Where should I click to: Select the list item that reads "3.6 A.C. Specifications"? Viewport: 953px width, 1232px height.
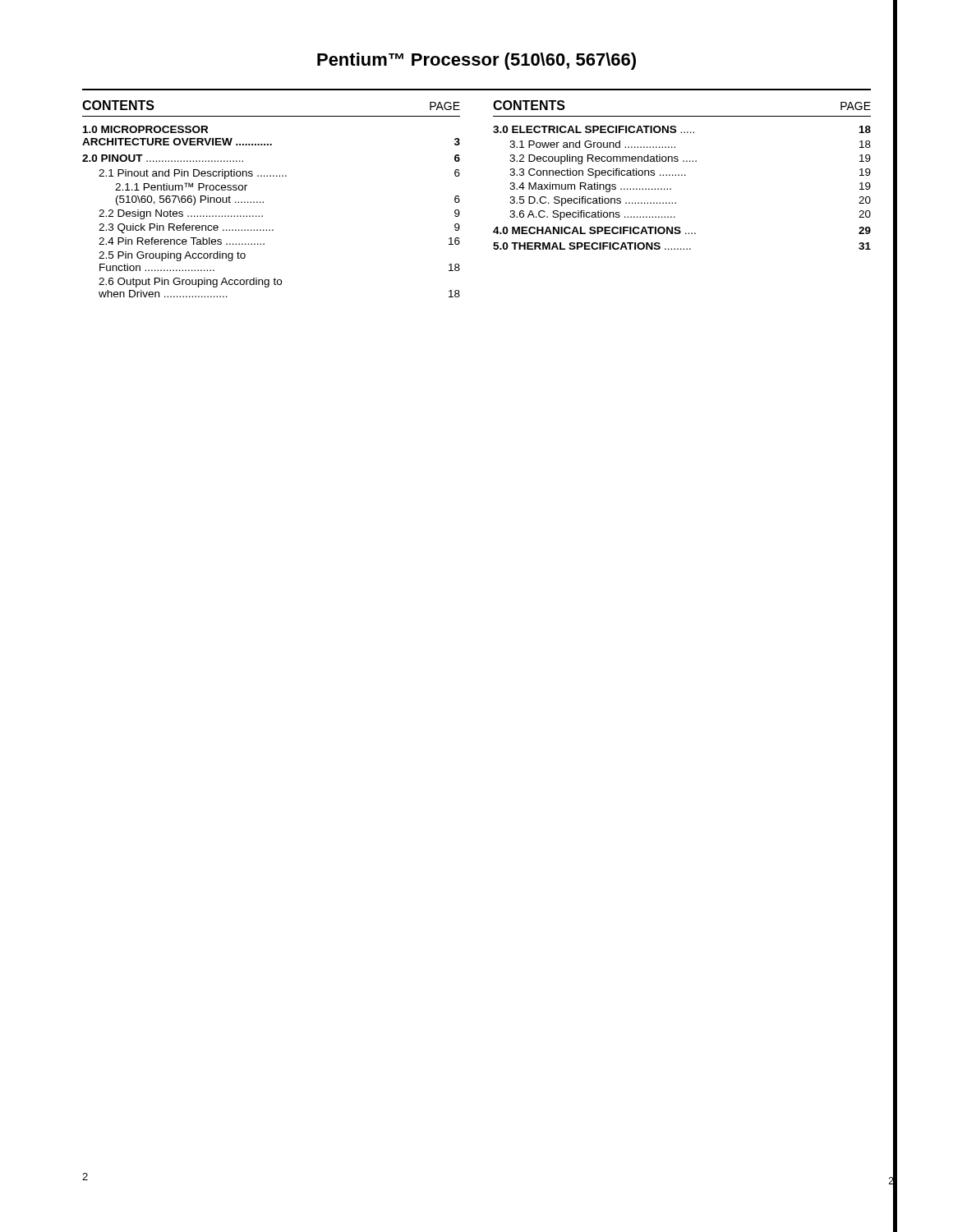point(568,215)
